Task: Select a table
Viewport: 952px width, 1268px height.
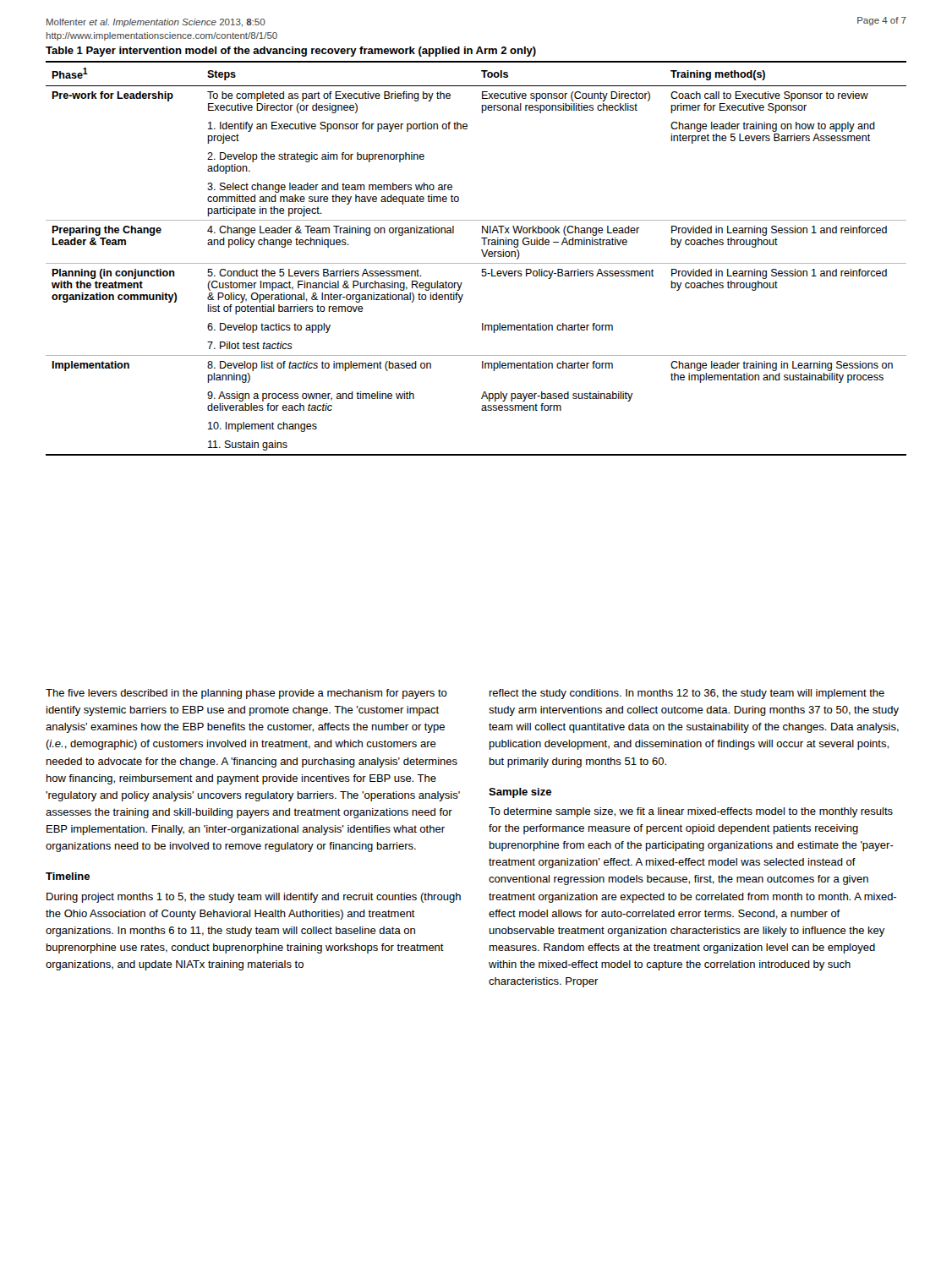Action: click(476, 258)
